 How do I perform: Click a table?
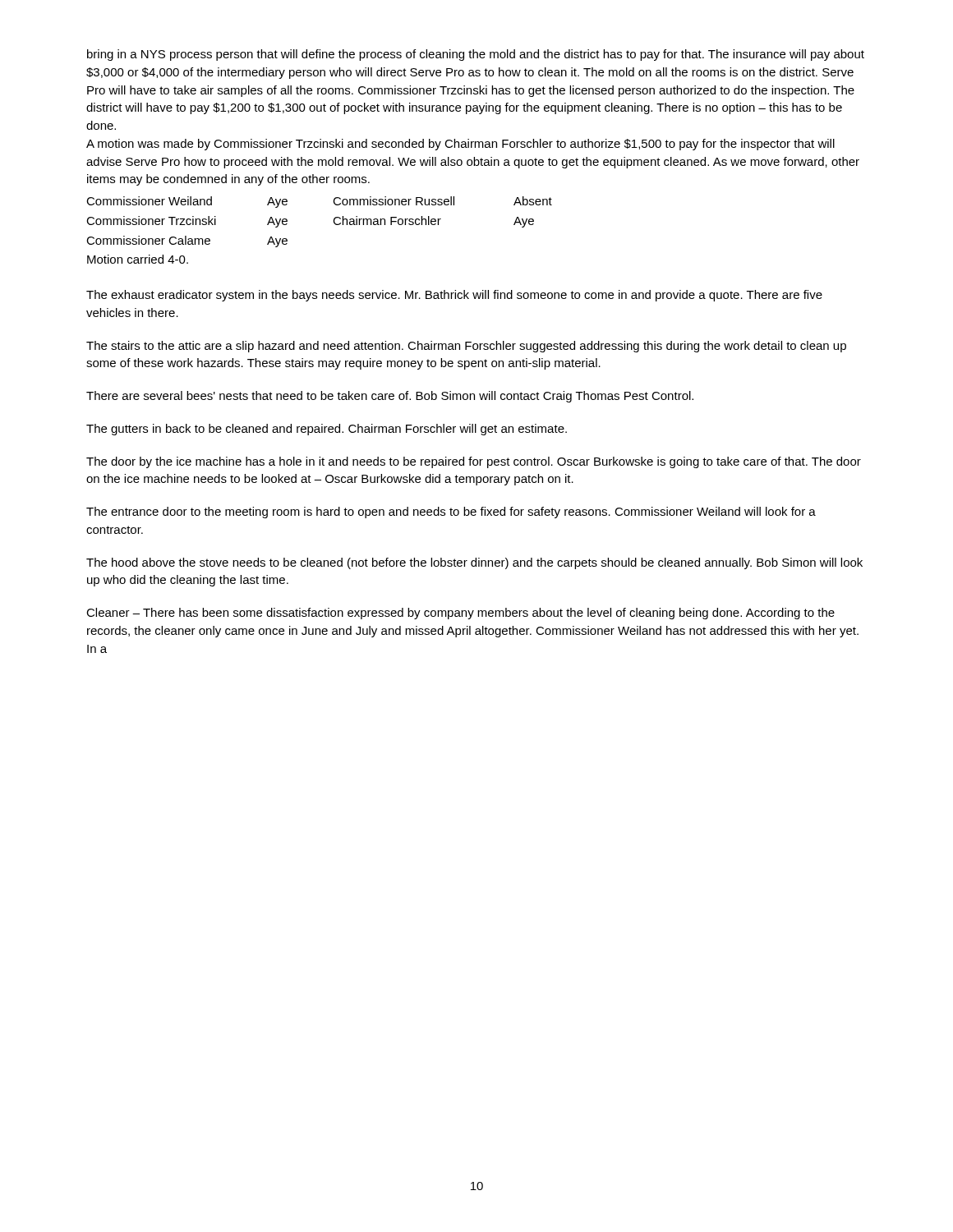(476, 230)
